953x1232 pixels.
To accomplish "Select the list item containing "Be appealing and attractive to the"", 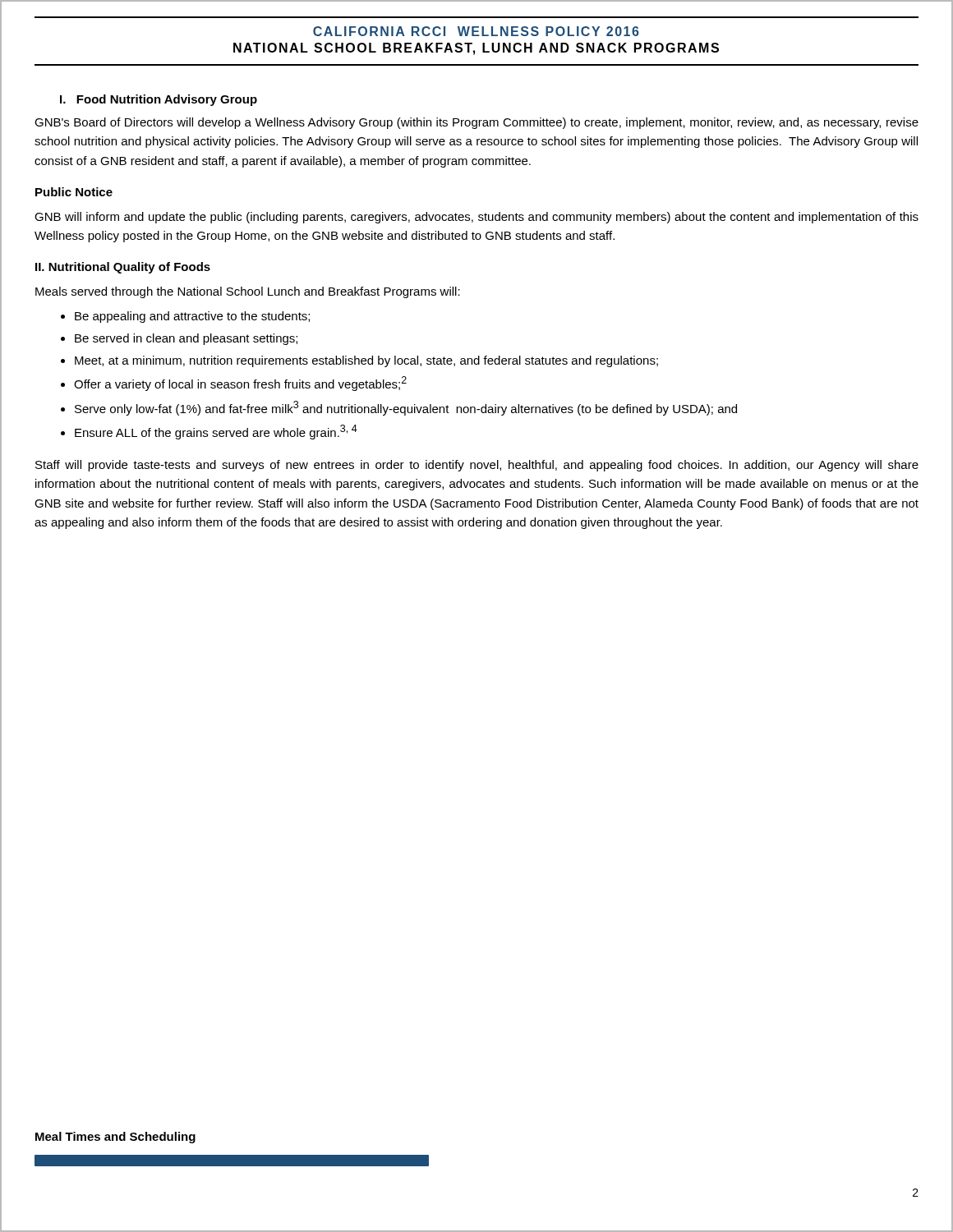I will (192, 315).
